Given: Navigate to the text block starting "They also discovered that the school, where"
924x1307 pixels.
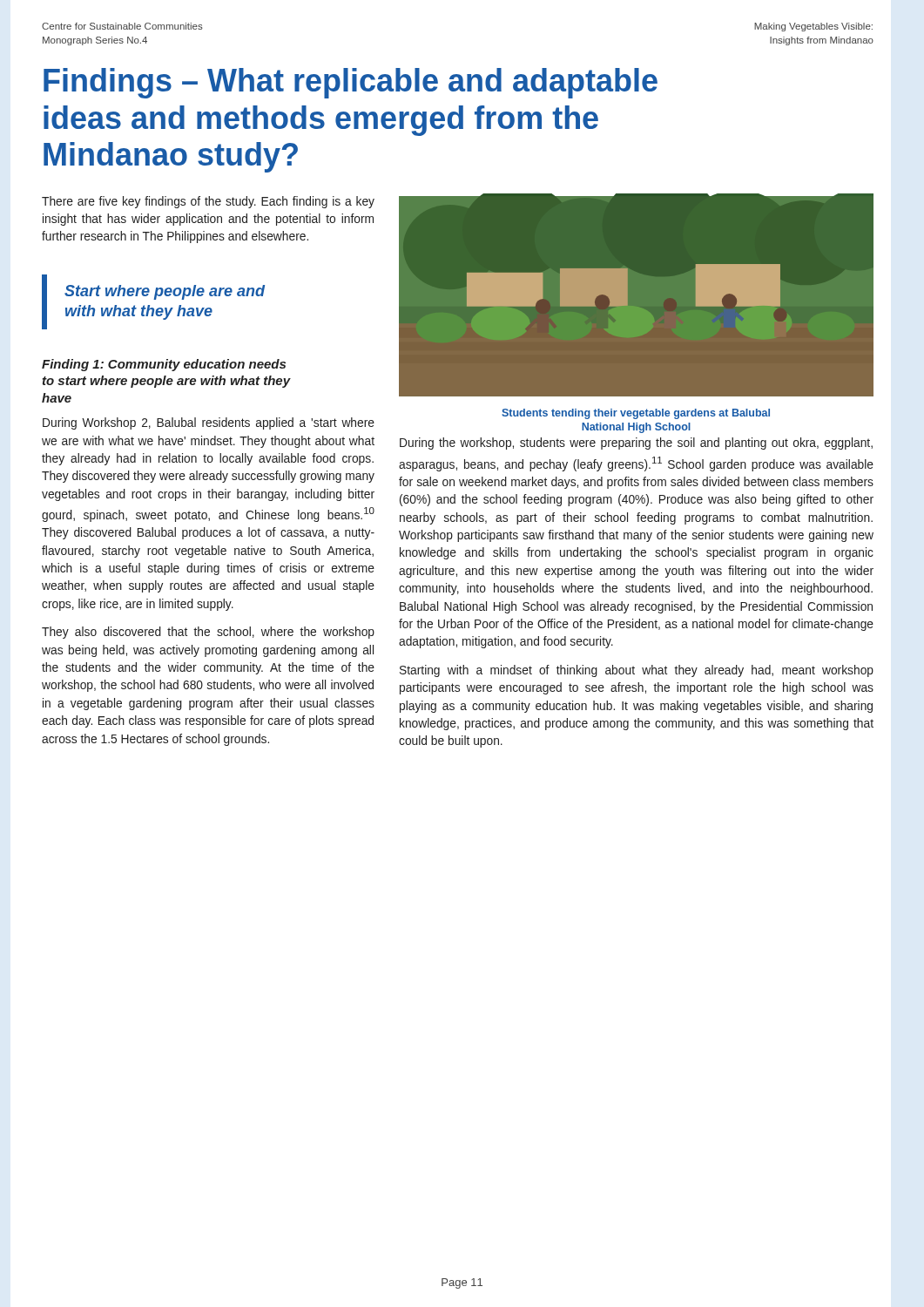Looking at the screenshot, I should pos(208,686).
